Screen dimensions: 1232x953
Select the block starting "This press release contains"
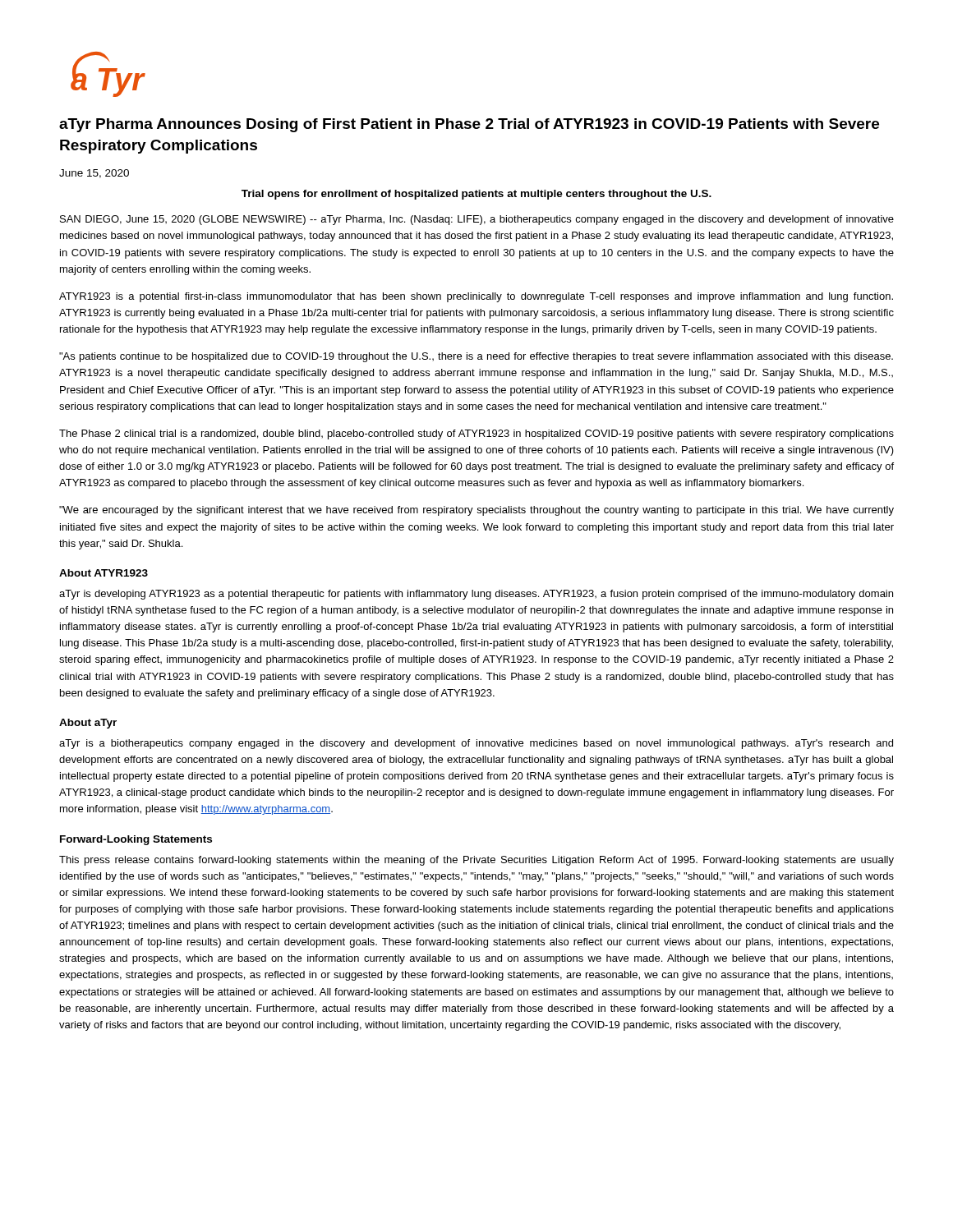pos(476,942)
